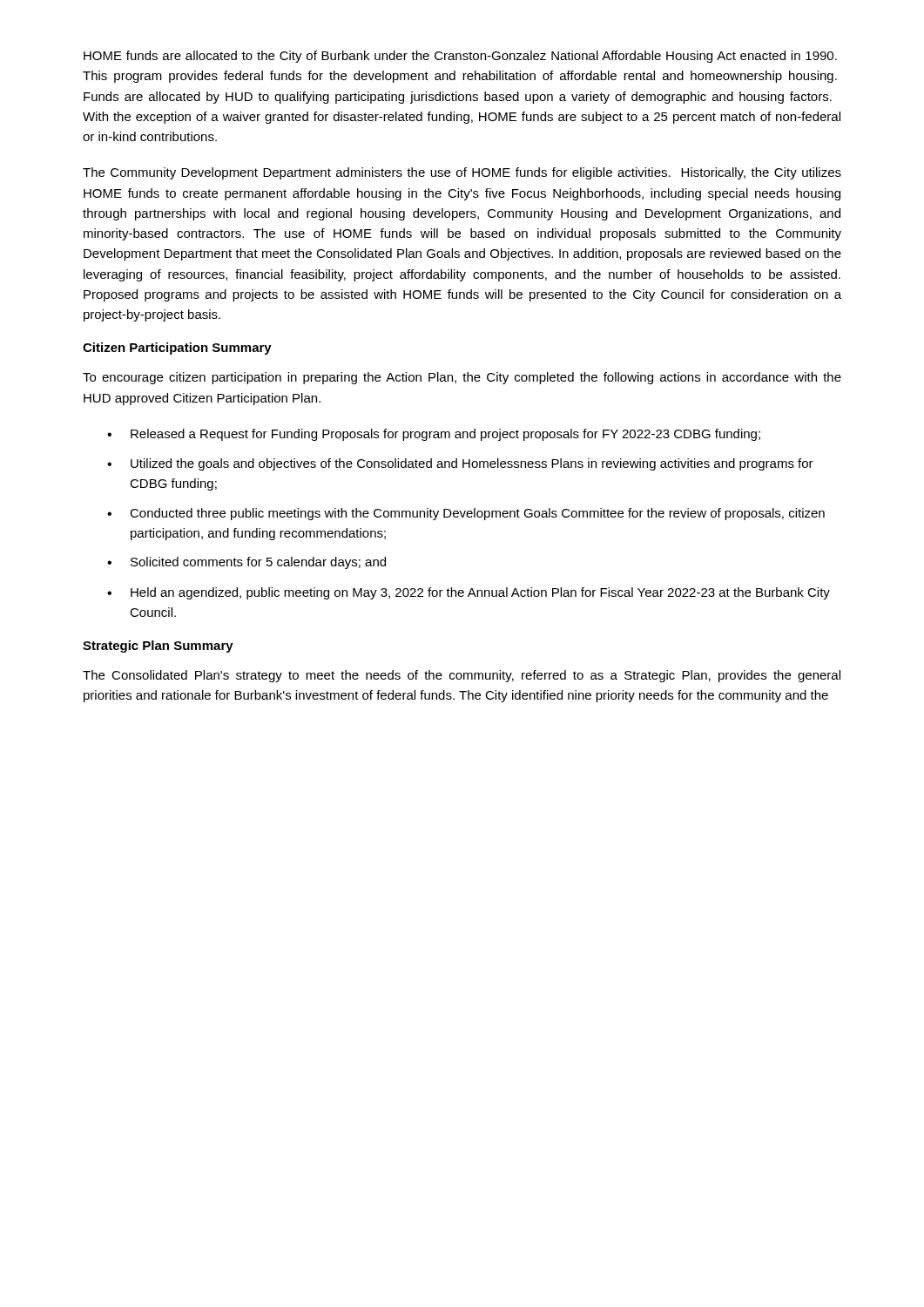This screenshot has width=924, height=1307.
Task: Point to the block beginning "The Community Development Department administers the"
Action: tap(462, 243)
